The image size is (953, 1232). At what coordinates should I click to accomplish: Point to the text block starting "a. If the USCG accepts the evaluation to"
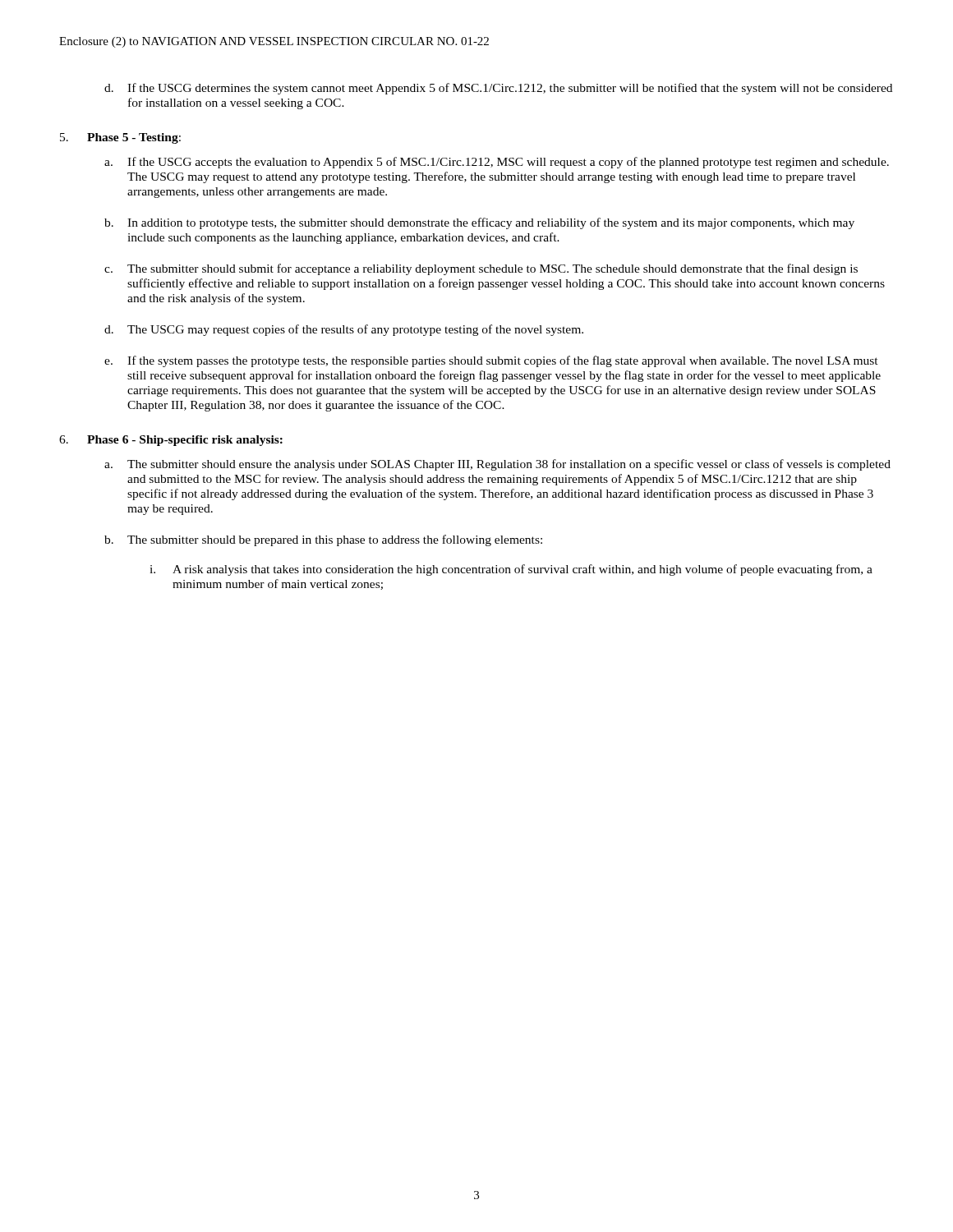499,177
